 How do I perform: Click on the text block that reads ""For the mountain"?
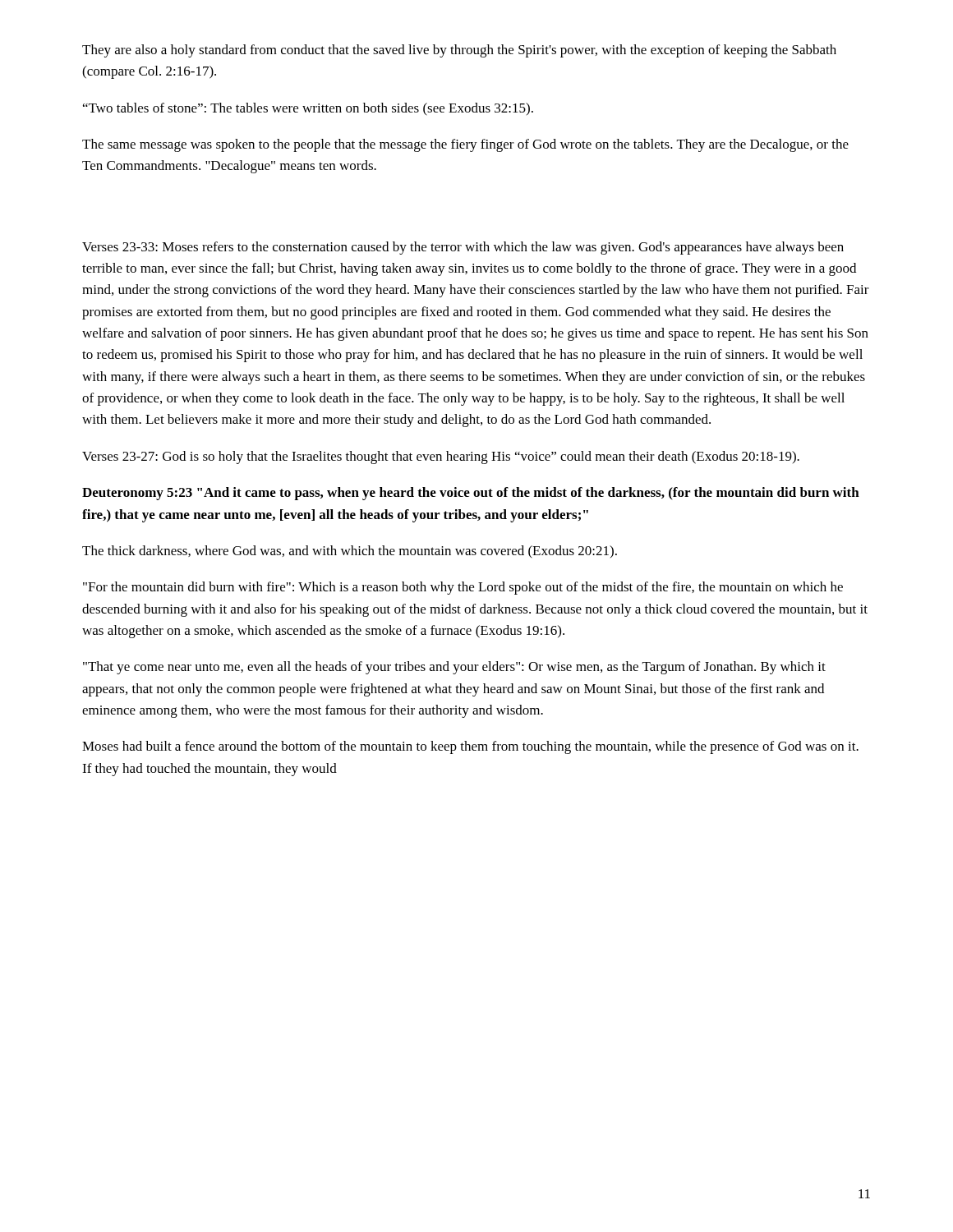[x=475, y=609]
